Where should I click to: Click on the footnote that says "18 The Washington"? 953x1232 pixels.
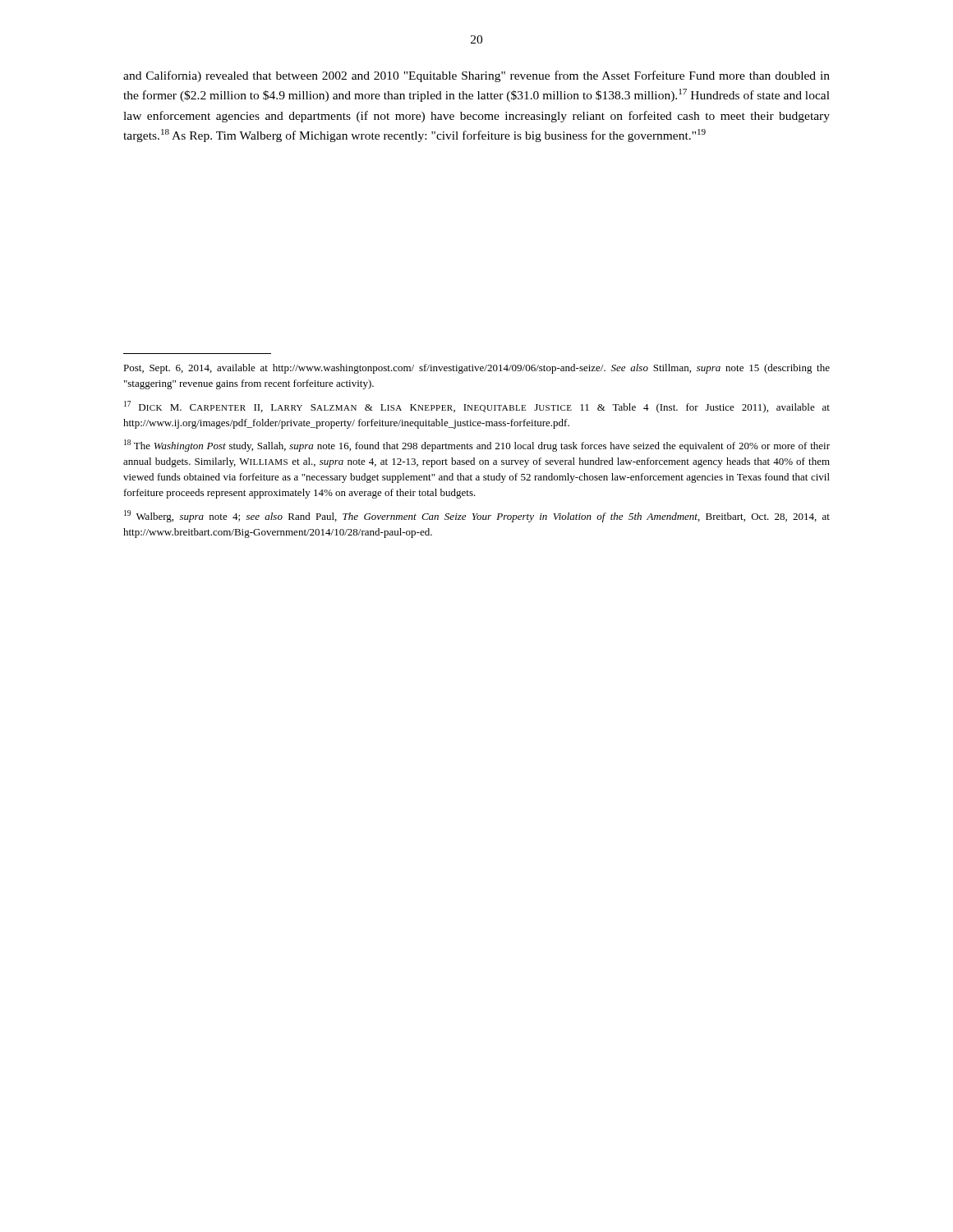pyautogui.click(x=476, y=469)
